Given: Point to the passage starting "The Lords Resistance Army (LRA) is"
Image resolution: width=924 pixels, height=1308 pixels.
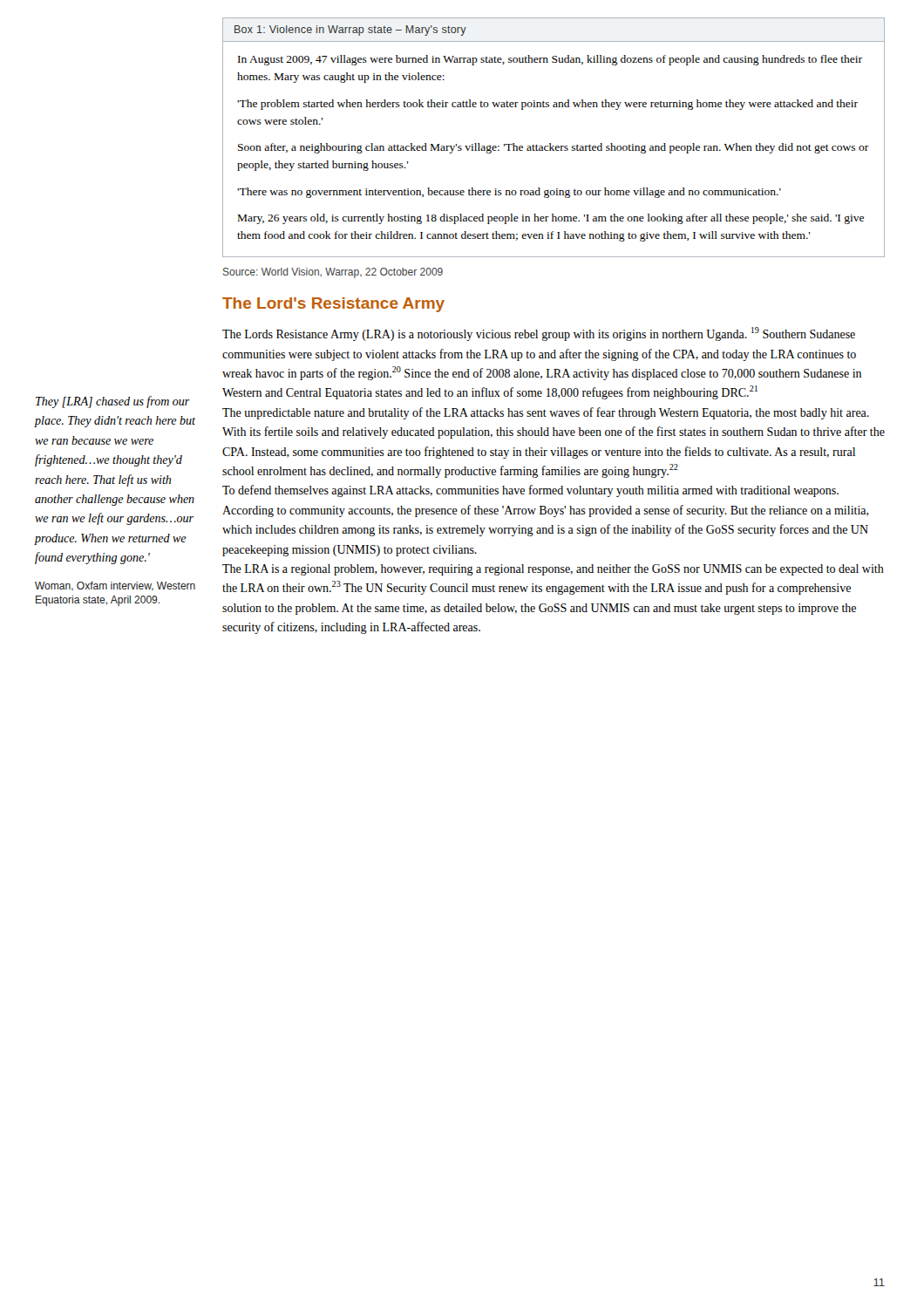Looking at the screenshot, I should coord(554,364).
